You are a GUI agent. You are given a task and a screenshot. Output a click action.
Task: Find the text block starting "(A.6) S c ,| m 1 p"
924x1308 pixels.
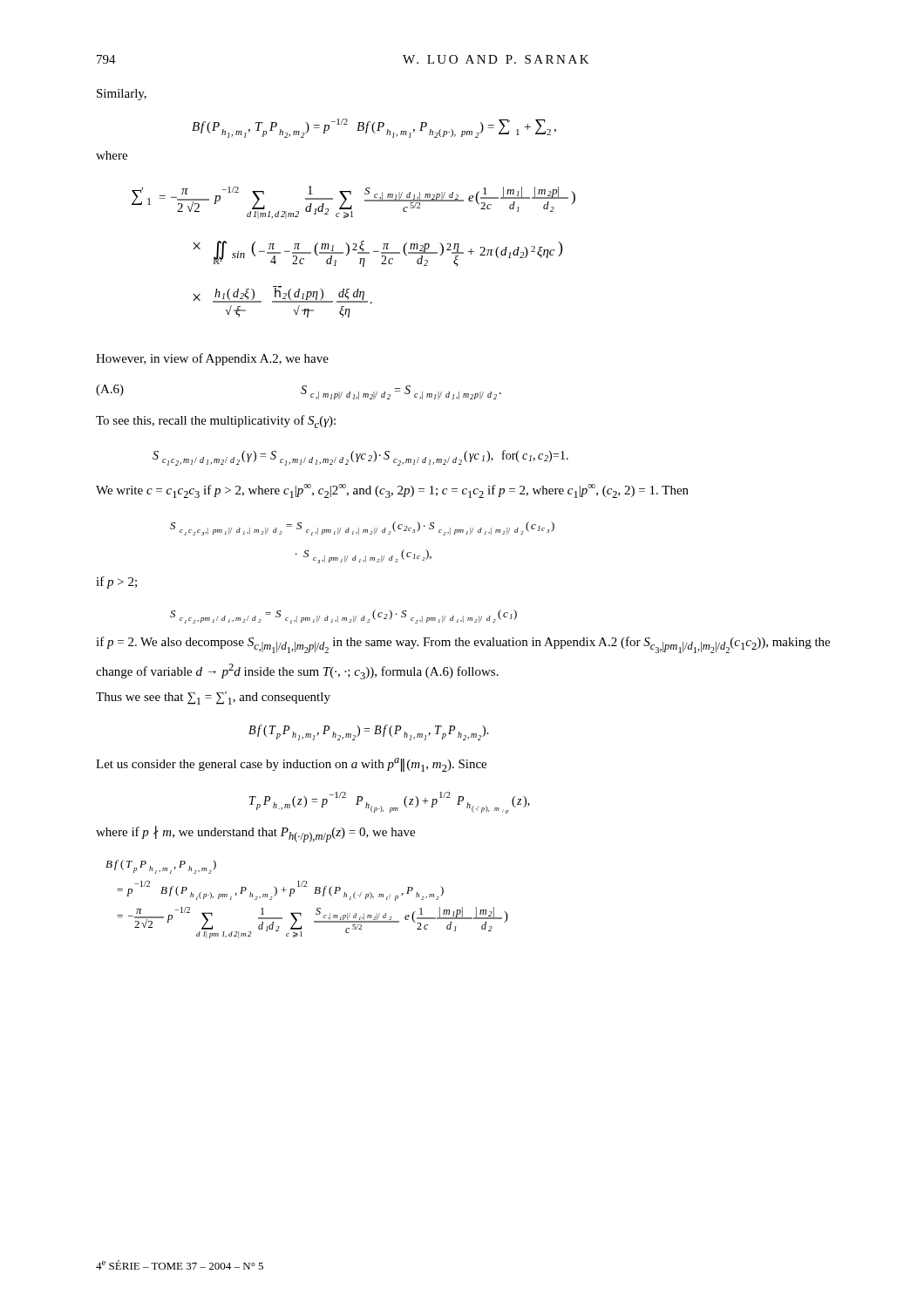[471, 389]
